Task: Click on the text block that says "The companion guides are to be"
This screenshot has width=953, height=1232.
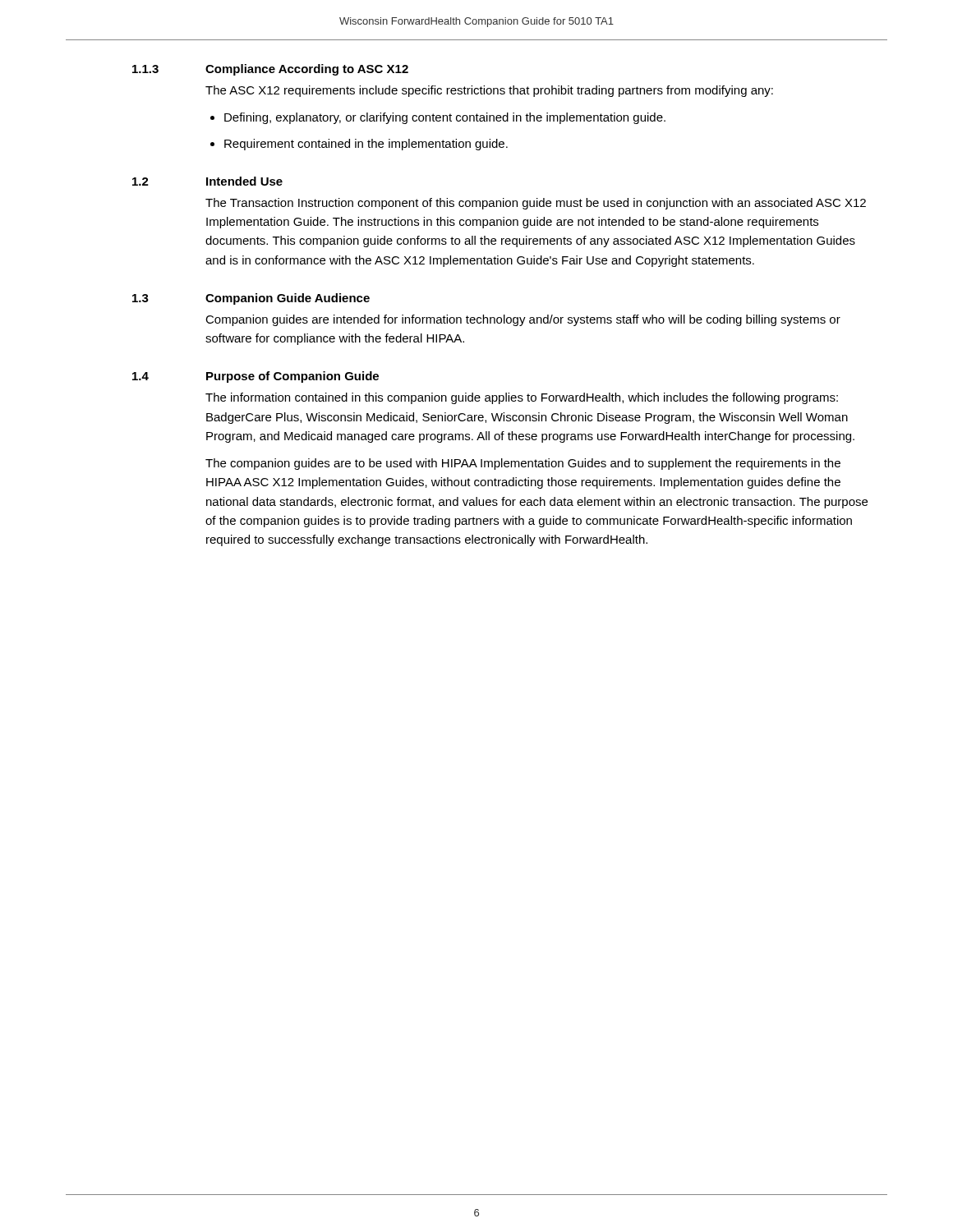Action: click(537, 501)
